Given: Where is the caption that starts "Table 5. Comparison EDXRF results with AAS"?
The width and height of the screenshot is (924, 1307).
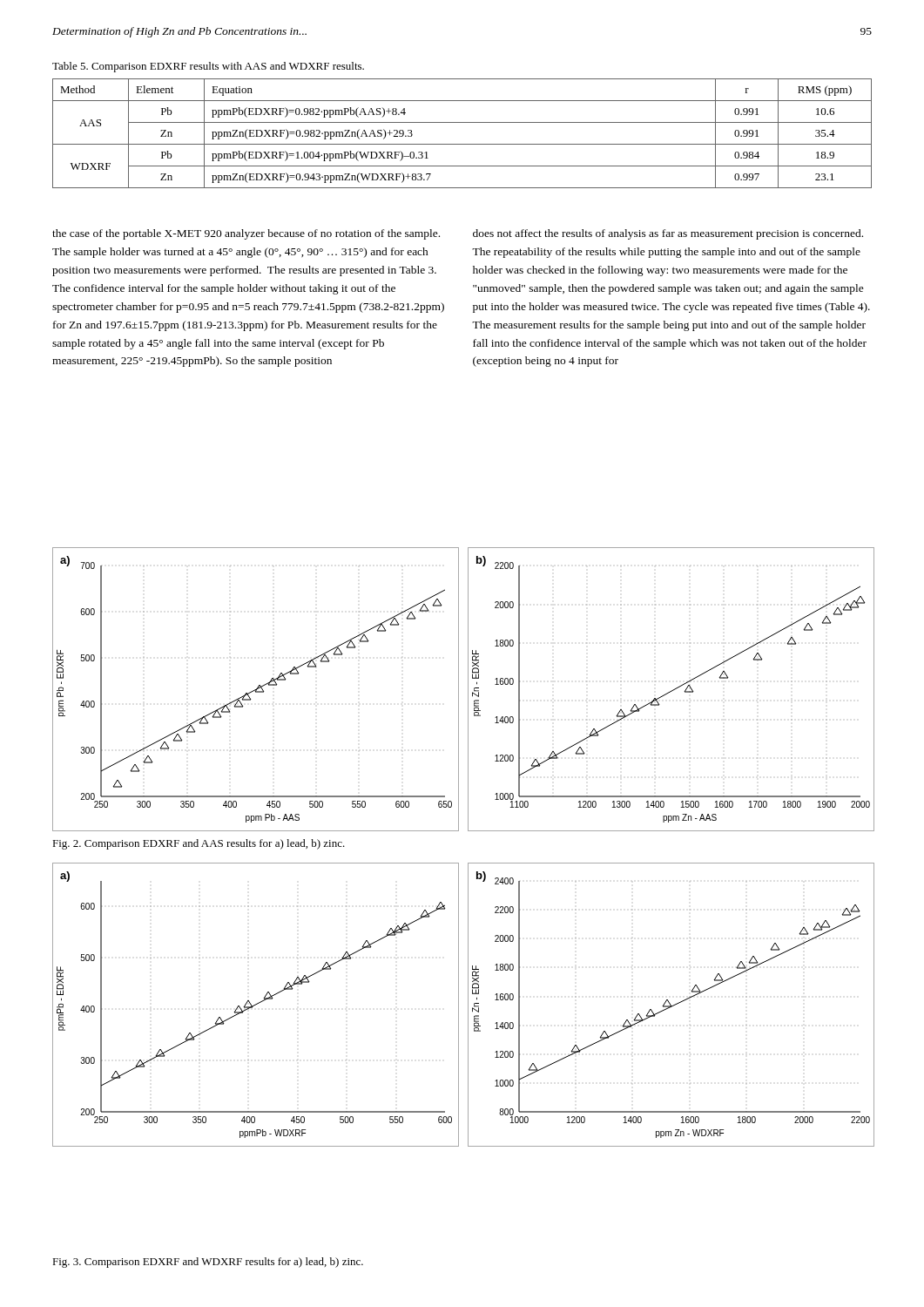Looking at the screenshot, I should (209, 66).
